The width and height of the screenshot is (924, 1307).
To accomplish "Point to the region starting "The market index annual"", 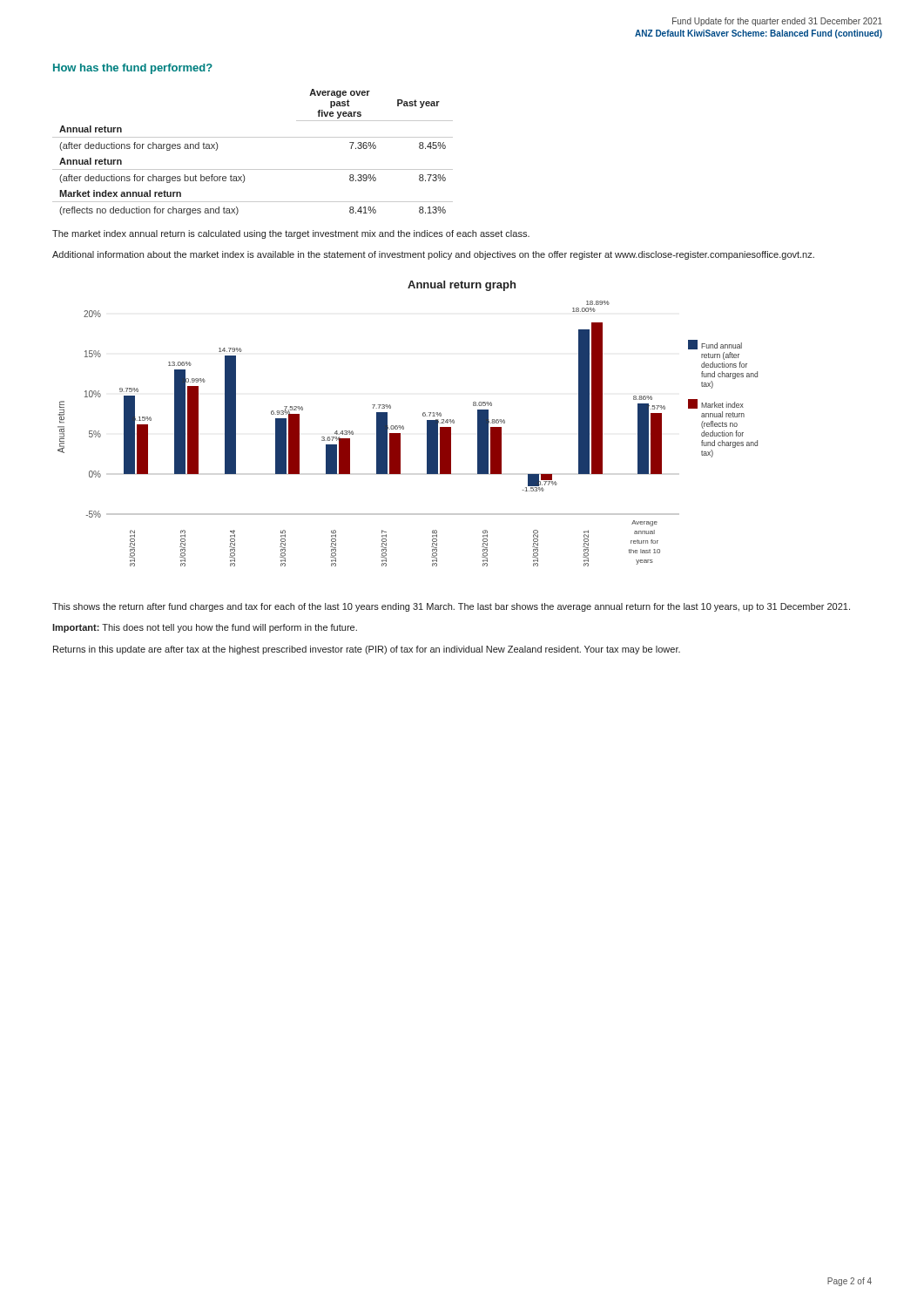I will click(291, 233).
